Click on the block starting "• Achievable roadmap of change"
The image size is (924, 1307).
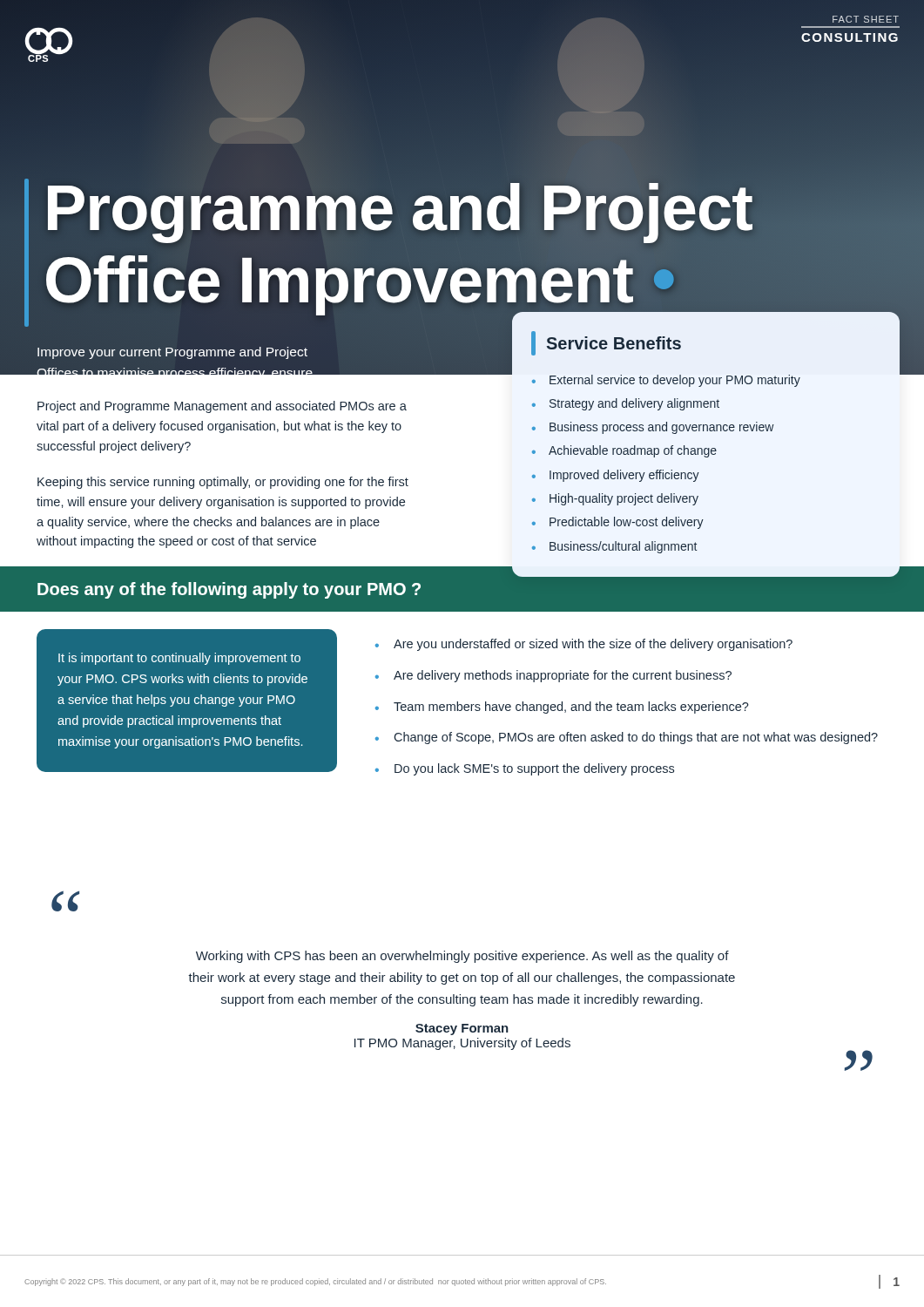[624, 452]
